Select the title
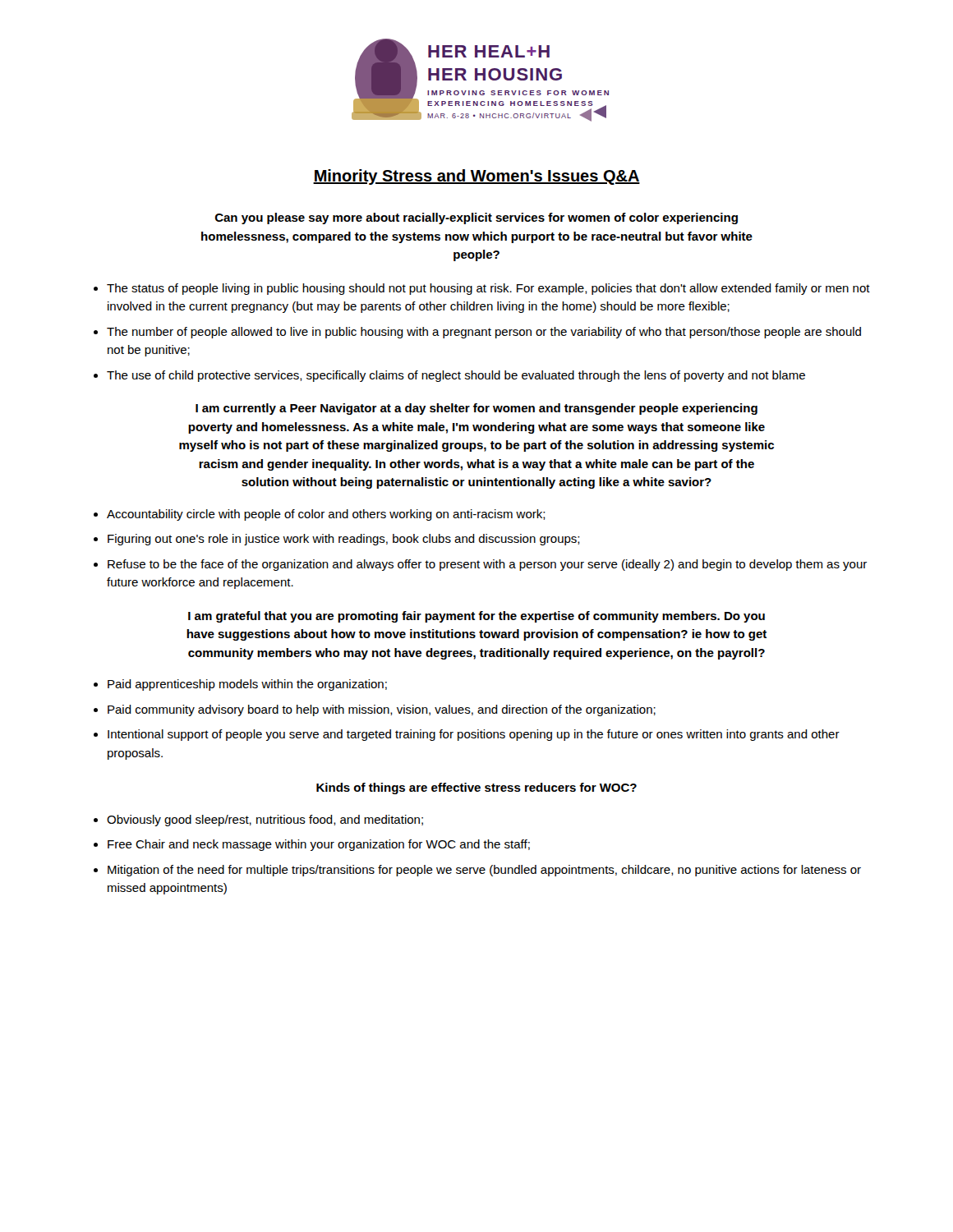This screenshot has width=953, height=1232. [476, 176]
